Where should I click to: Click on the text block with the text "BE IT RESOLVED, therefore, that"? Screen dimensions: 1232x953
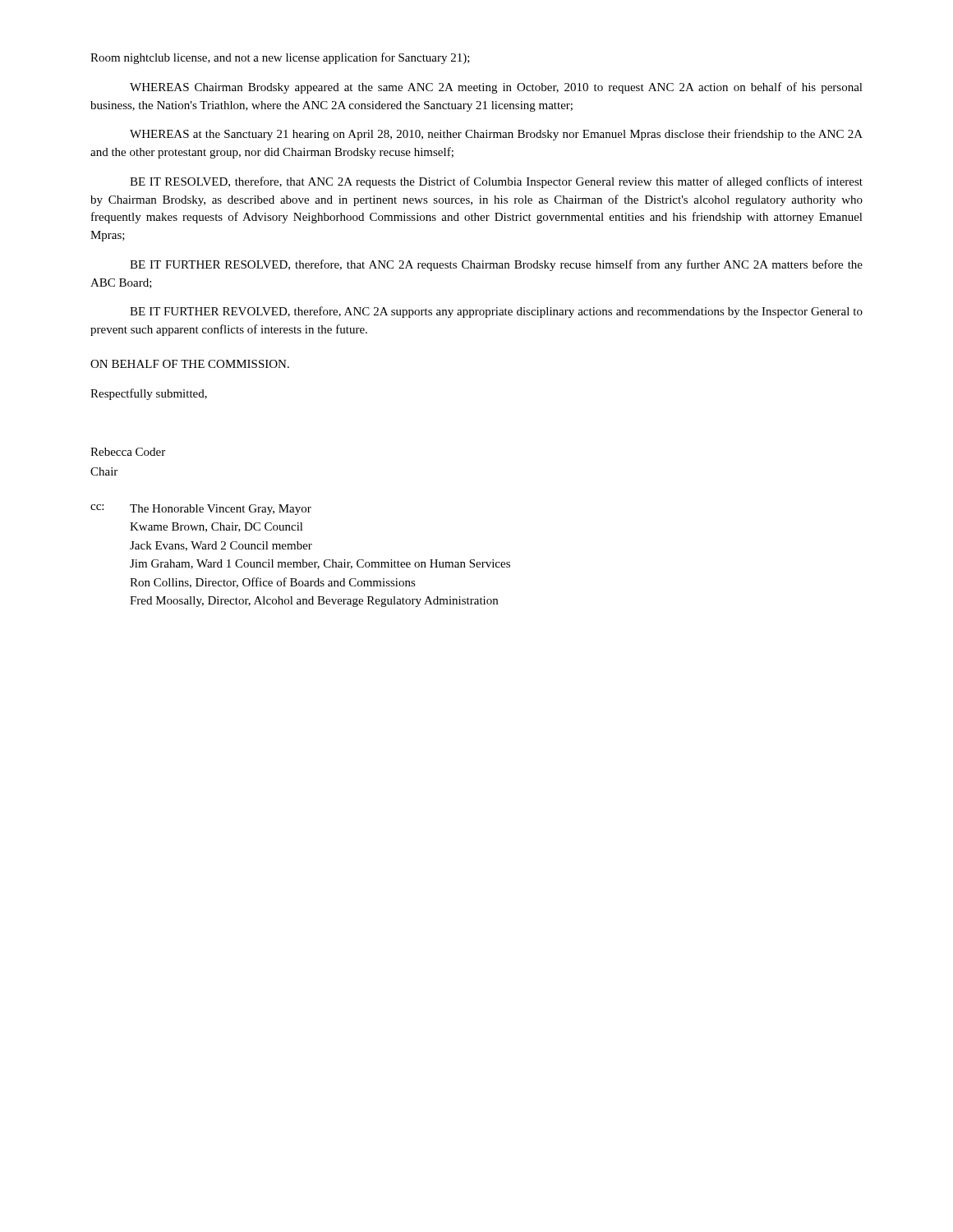point(476,209)
